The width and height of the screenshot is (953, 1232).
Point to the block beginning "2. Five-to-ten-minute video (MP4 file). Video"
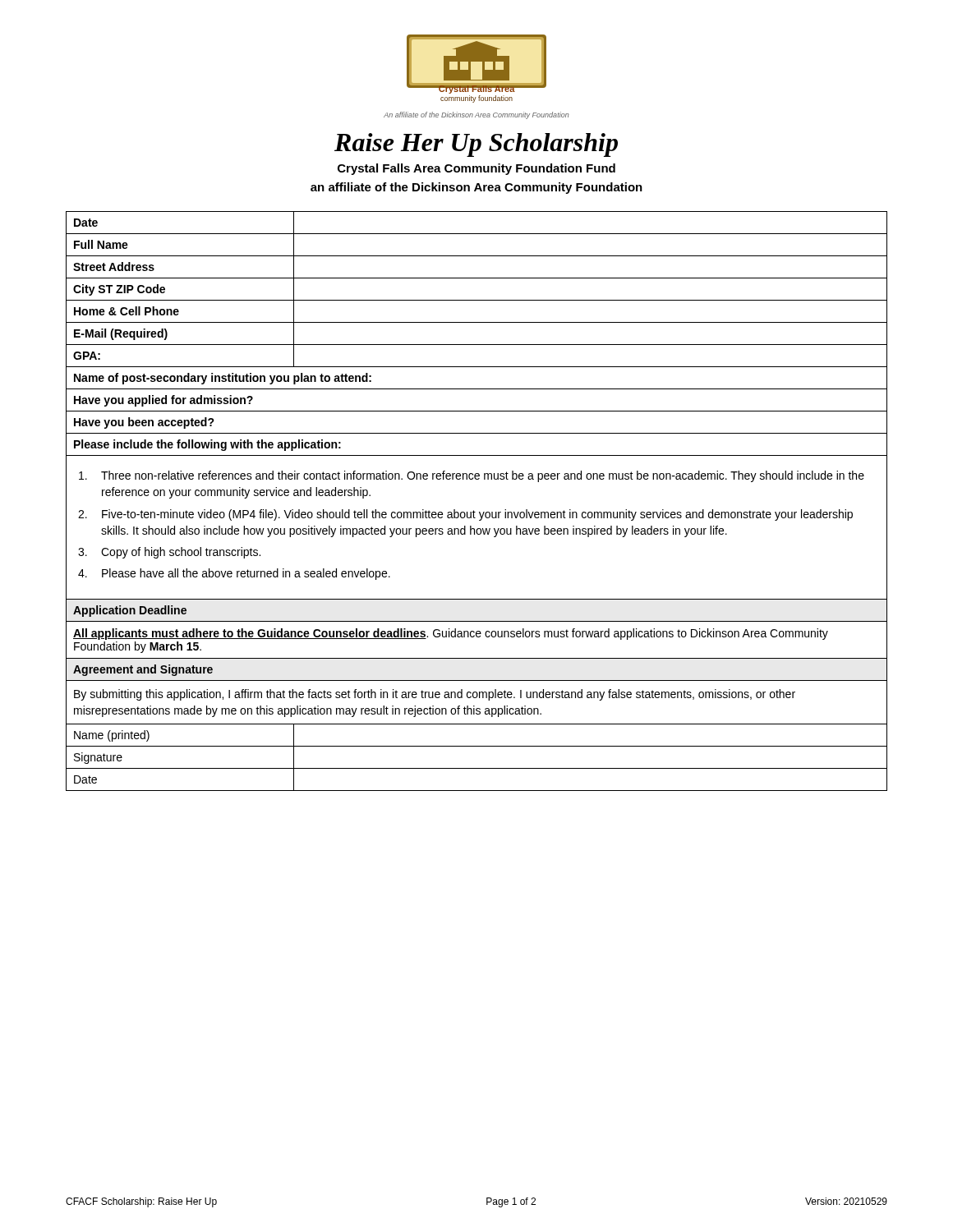[x=476, y=522]
